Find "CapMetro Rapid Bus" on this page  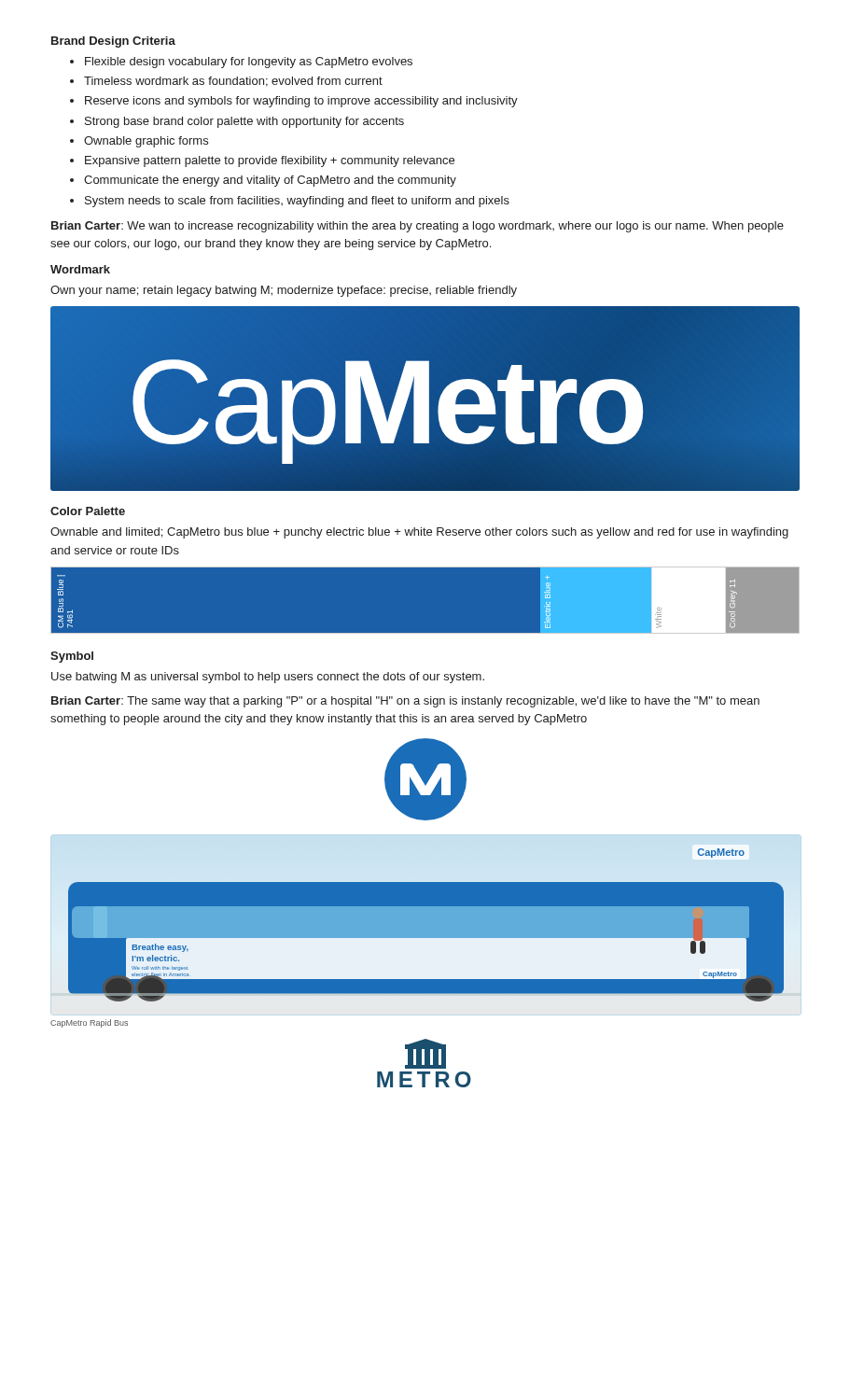pyautogui.click(x=89, y=1023)
